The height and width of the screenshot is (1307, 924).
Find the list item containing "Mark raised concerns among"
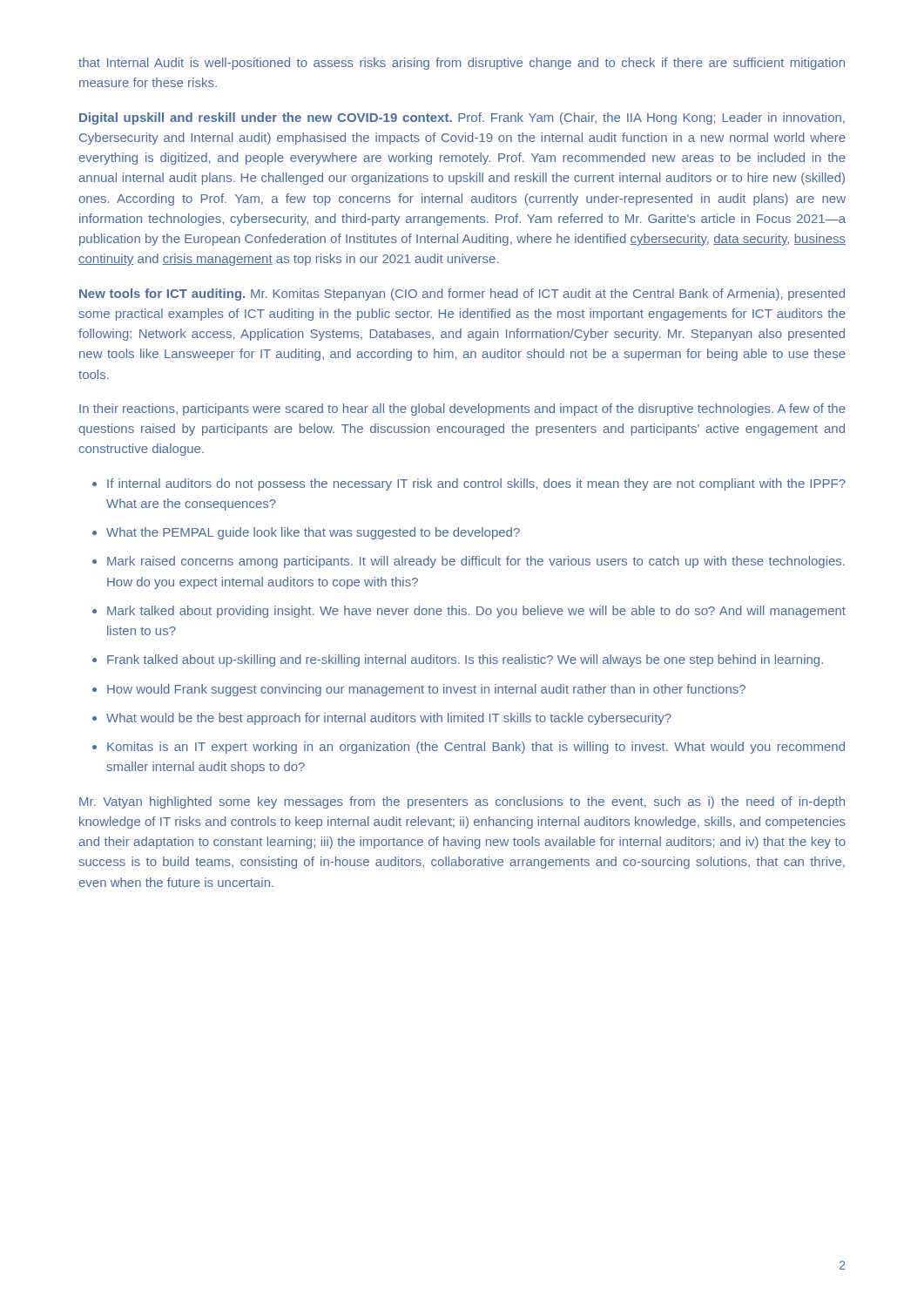point(476,571)
